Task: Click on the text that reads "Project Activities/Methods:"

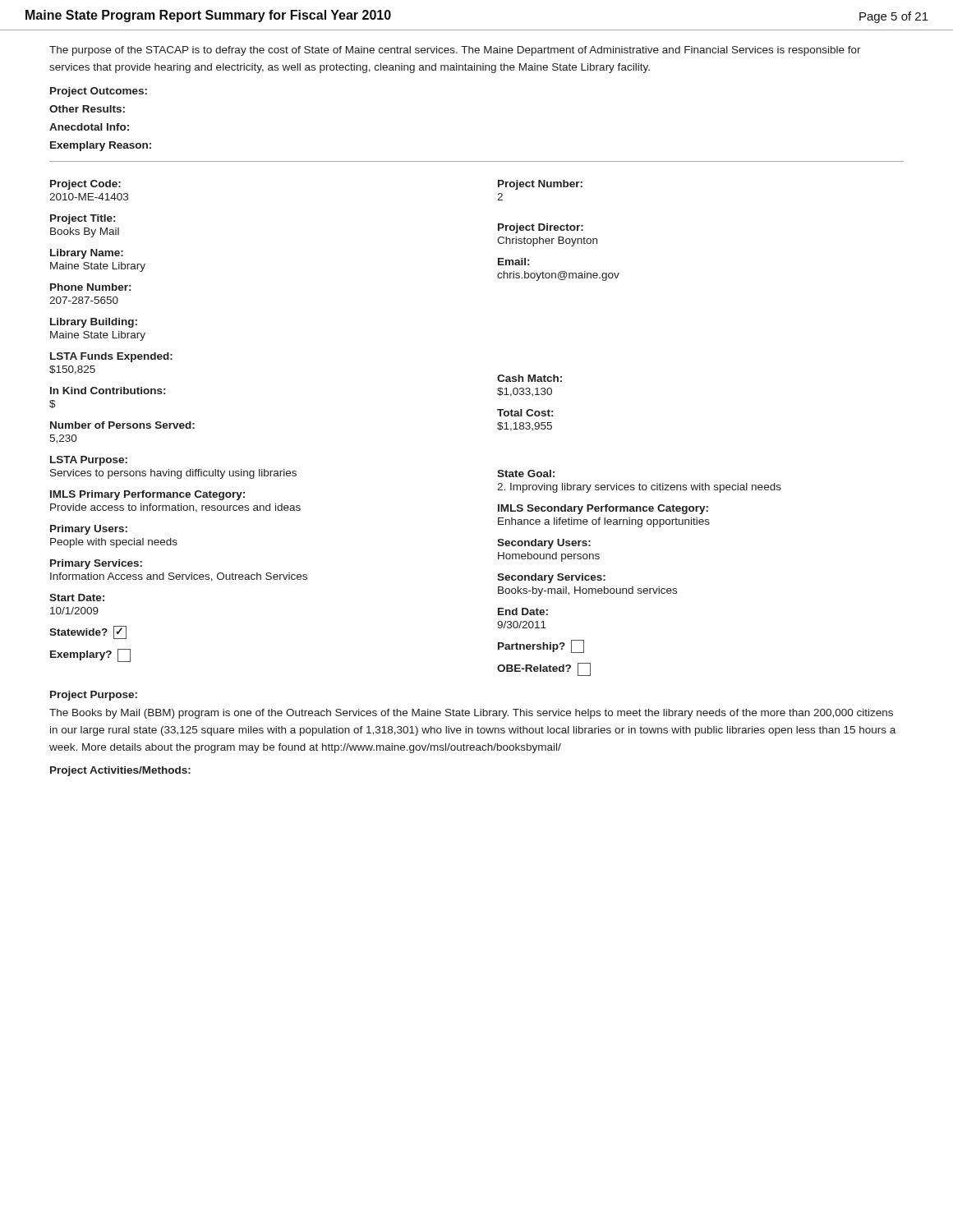Action: pos(120,771)
